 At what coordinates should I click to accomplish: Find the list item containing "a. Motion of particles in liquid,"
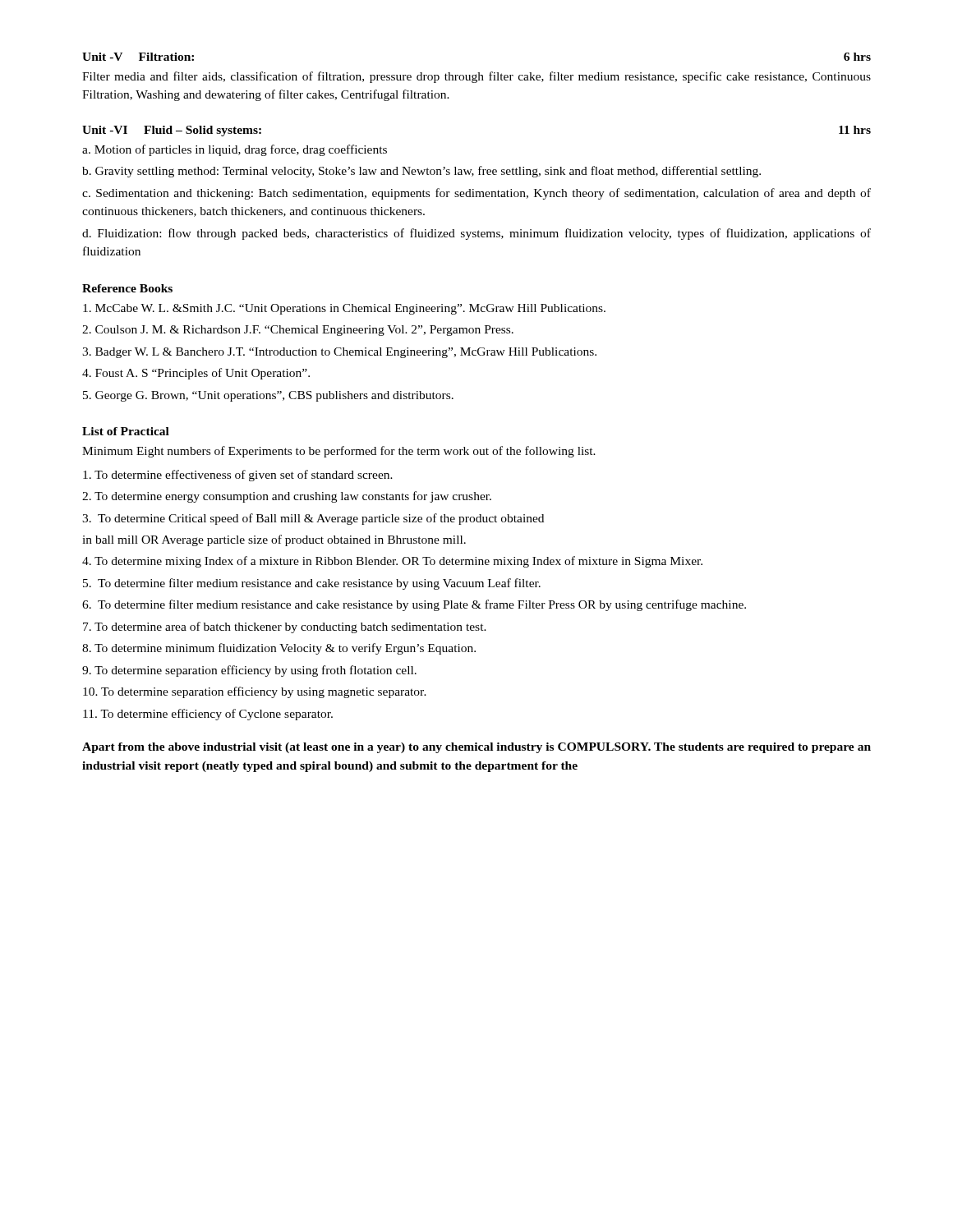point(235,149)
